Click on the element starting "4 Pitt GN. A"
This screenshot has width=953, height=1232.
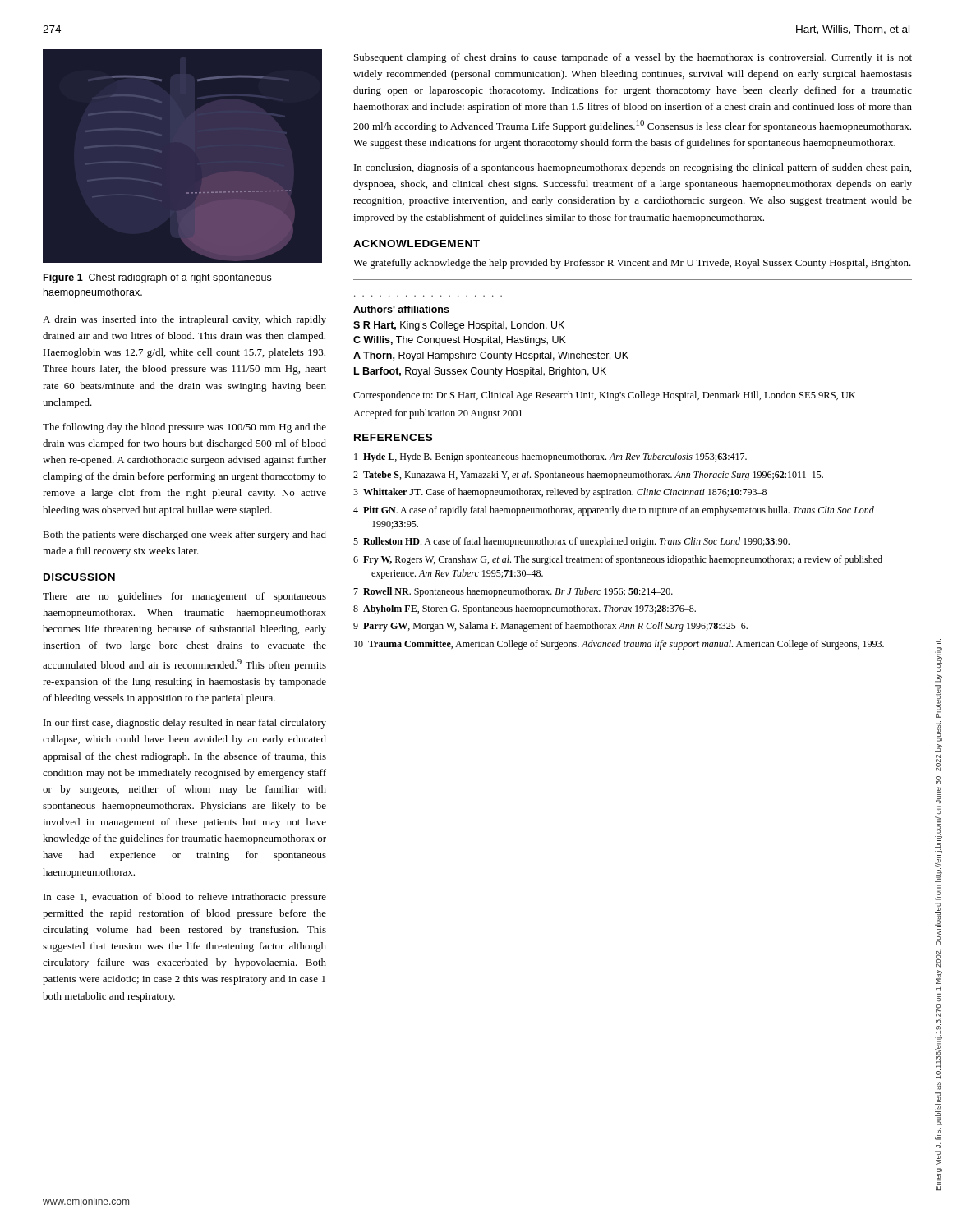[614, 517]
